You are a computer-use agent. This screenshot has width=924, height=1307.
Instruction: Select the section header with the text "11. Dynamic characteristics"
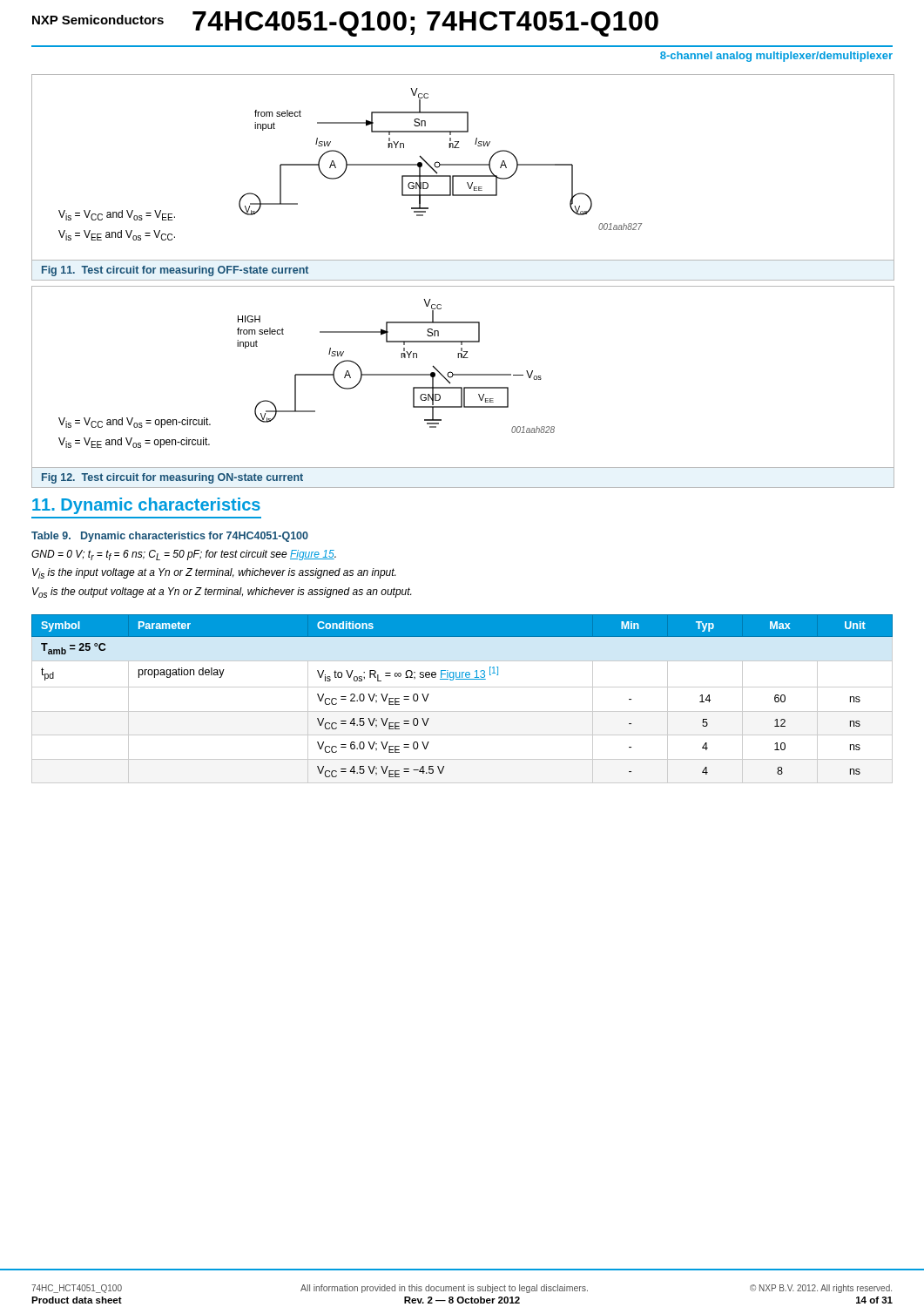coord(146,505)
